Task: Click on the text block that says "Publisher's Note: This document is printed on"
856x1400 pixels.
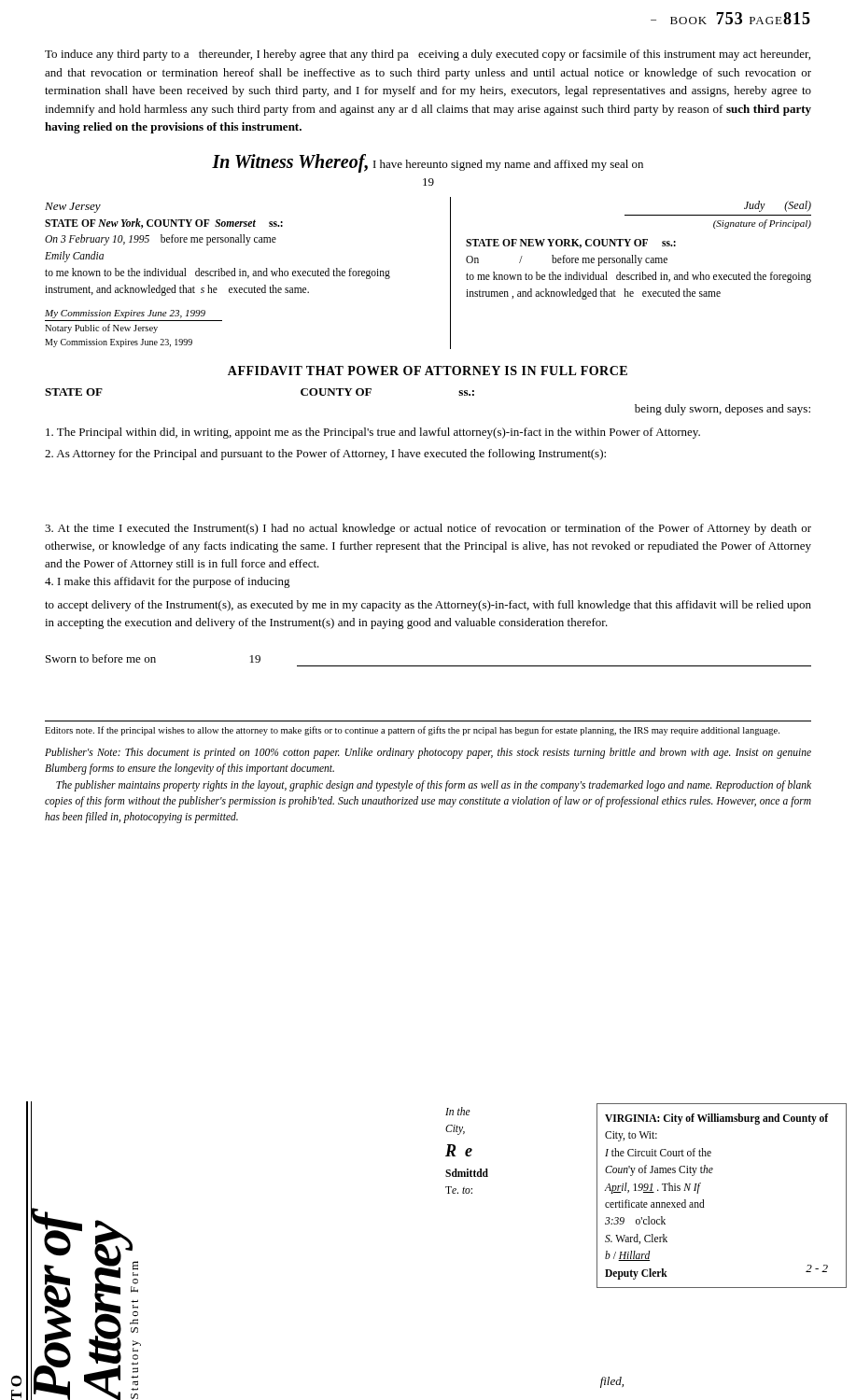Action: [x=428, y=785]
